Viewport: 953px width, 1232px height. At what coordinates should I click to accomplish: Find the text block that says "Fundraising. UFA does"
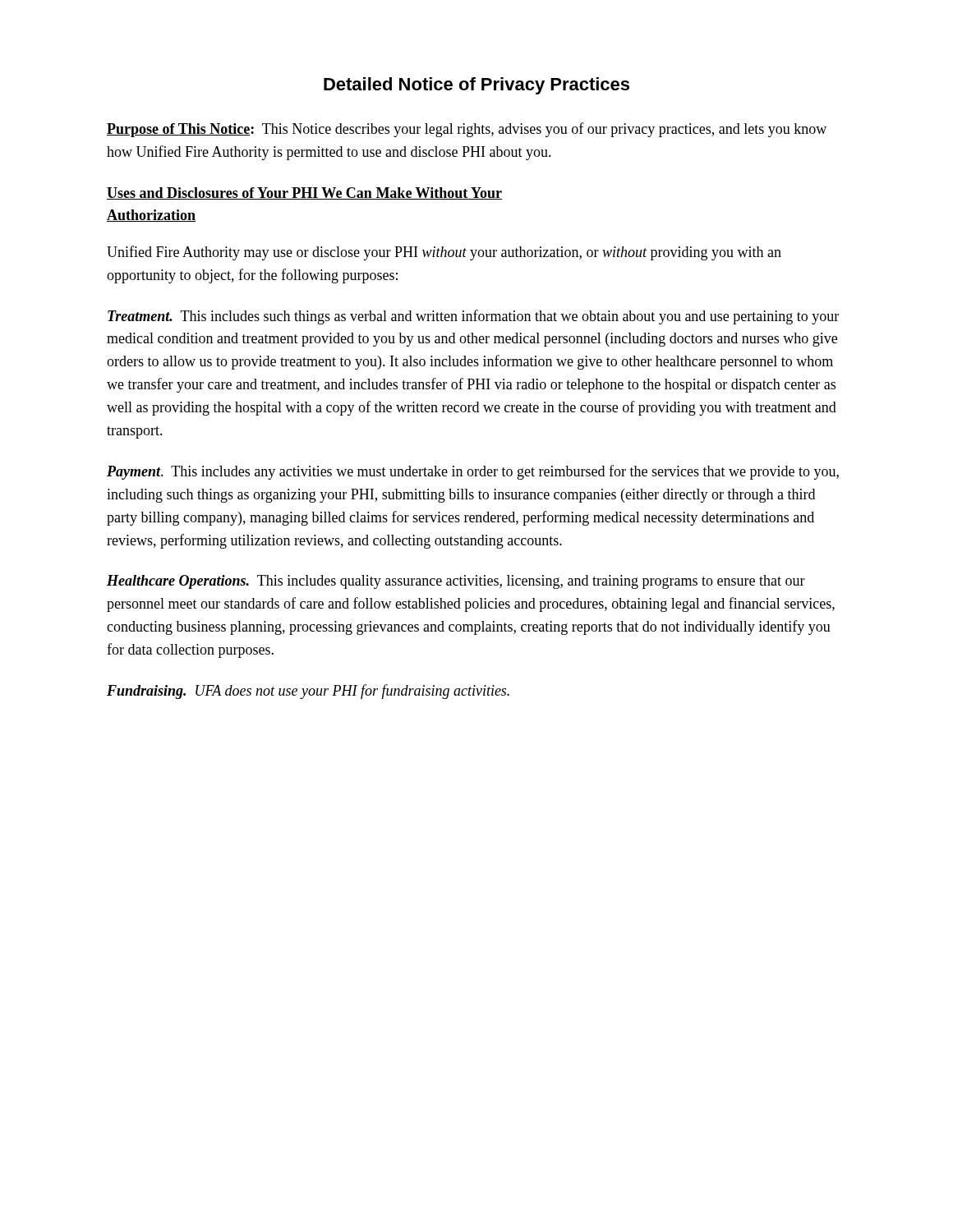click(309, 691)
